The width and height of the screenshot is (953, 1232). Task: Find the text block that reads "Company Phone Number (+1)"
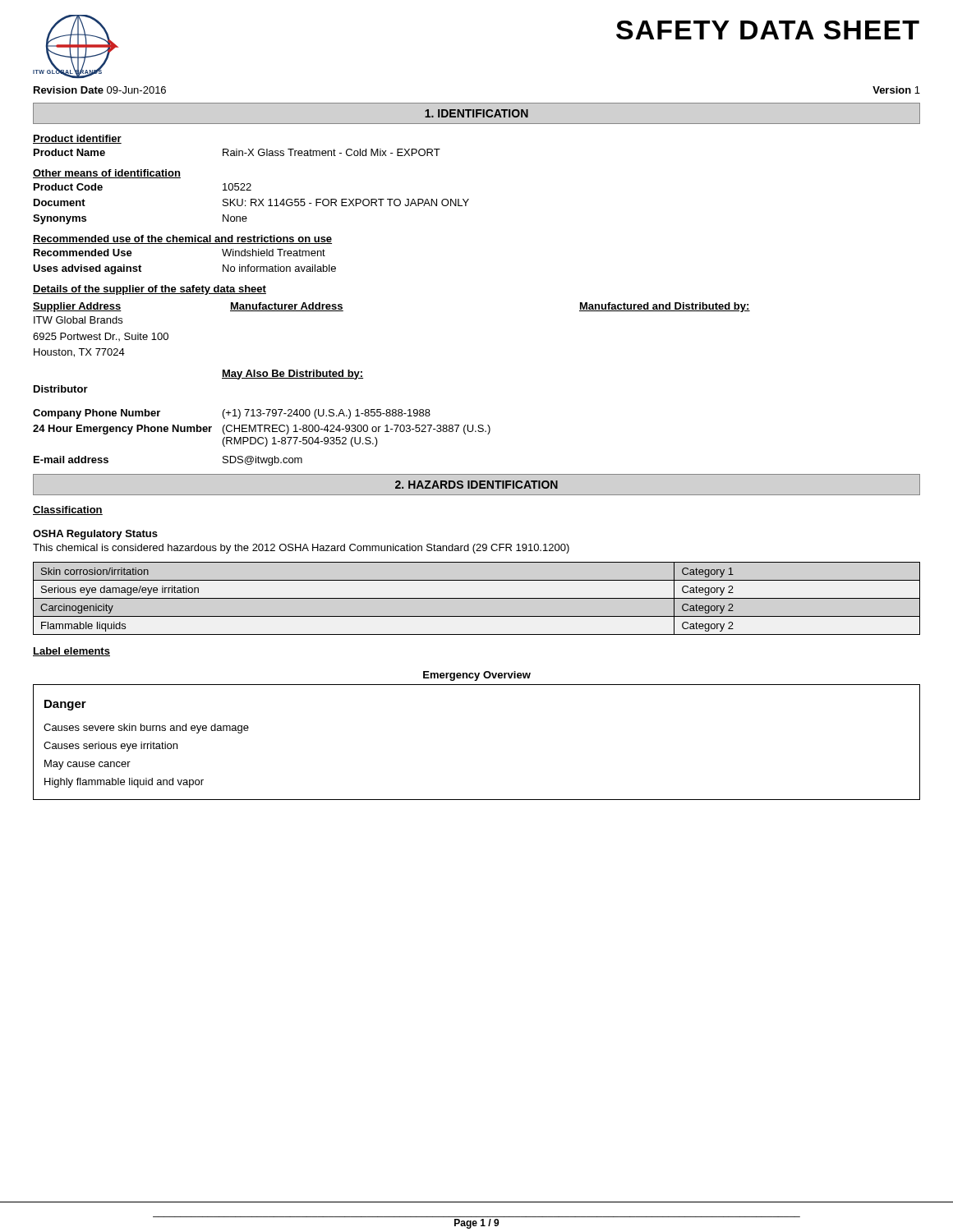point(232,412)
